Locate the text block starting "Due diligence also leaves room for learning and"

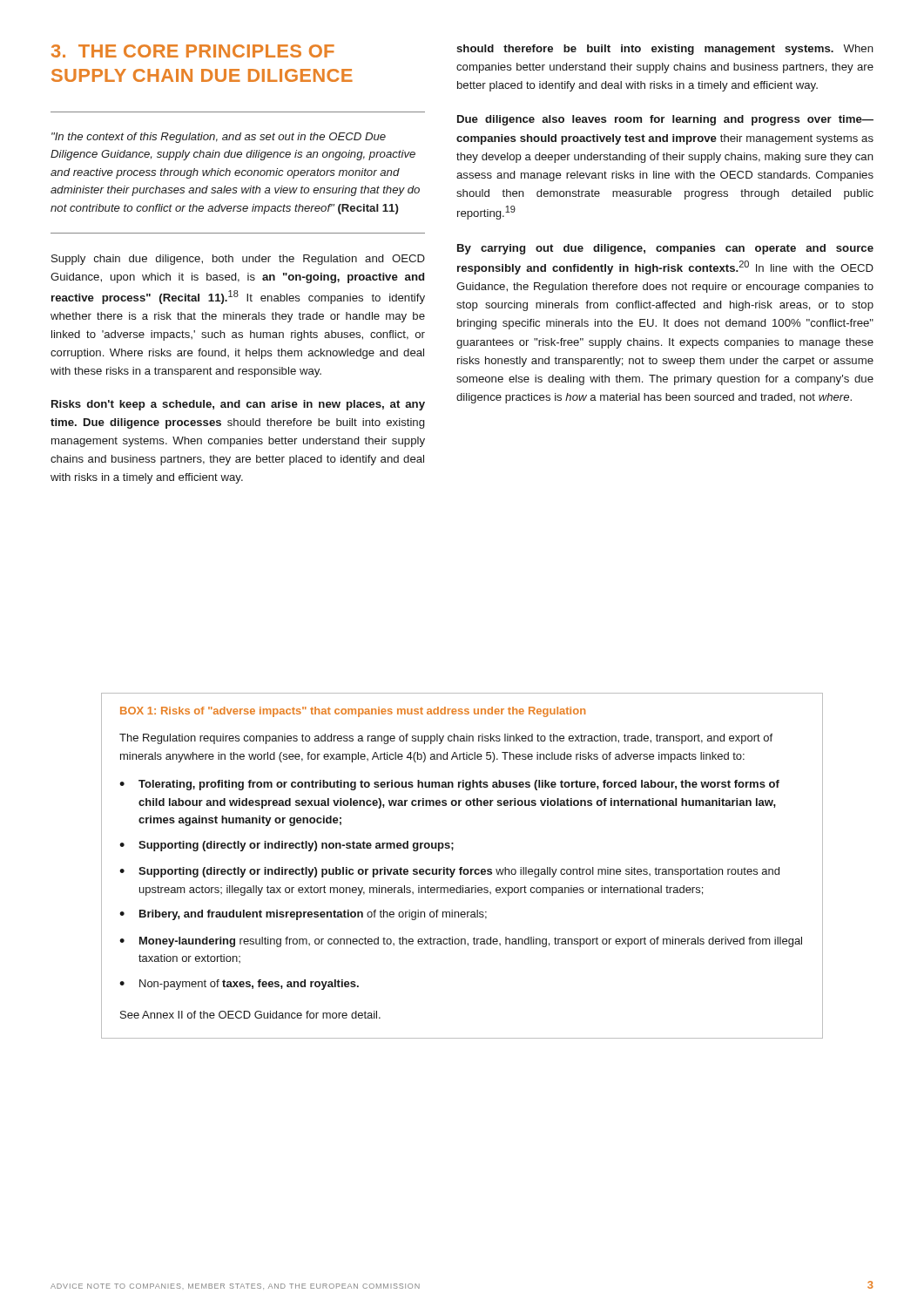[665, 166]
